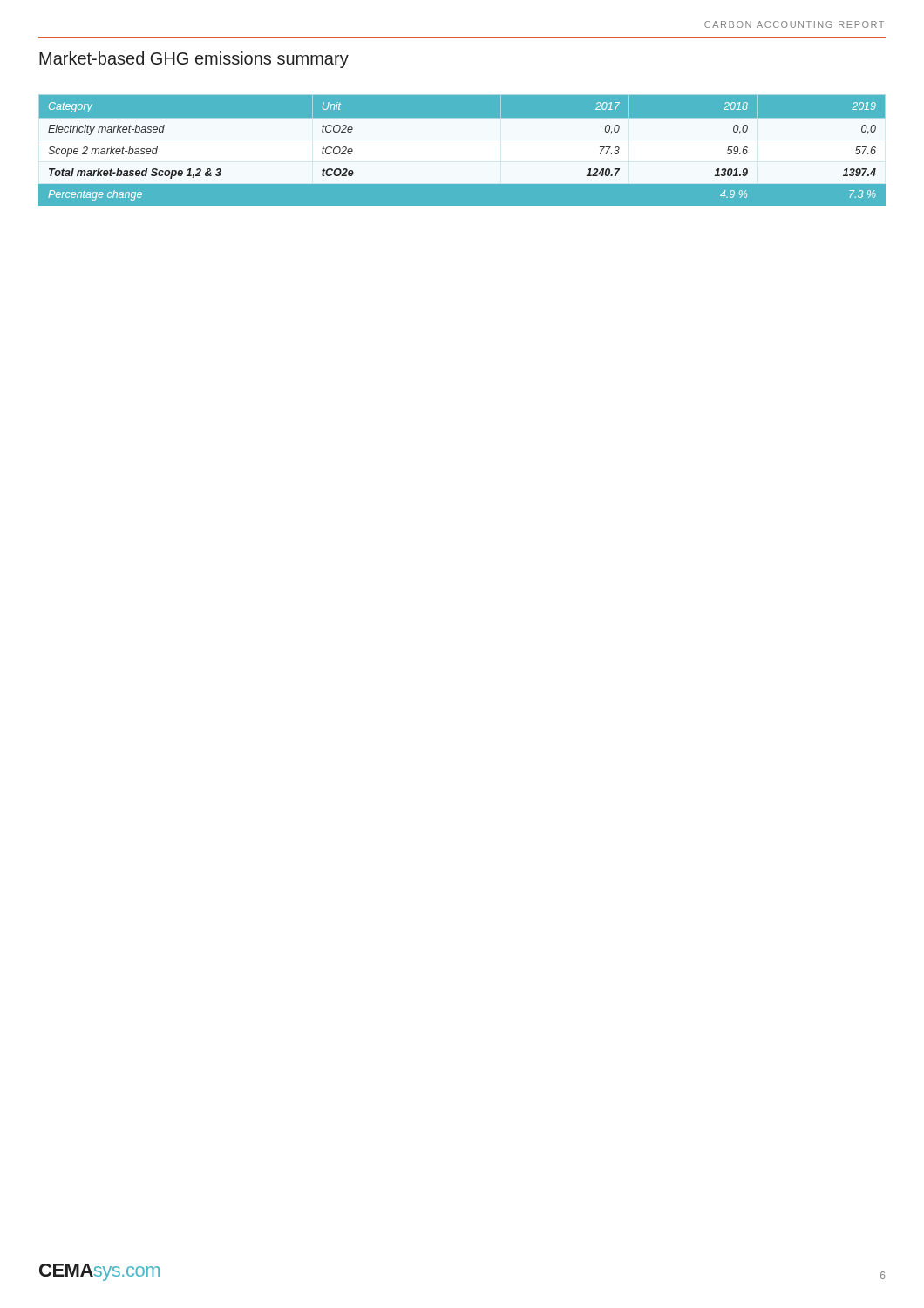
Task: Find the table that mentions "Total market-based Scope 1,2"
Action: point(462,150)
